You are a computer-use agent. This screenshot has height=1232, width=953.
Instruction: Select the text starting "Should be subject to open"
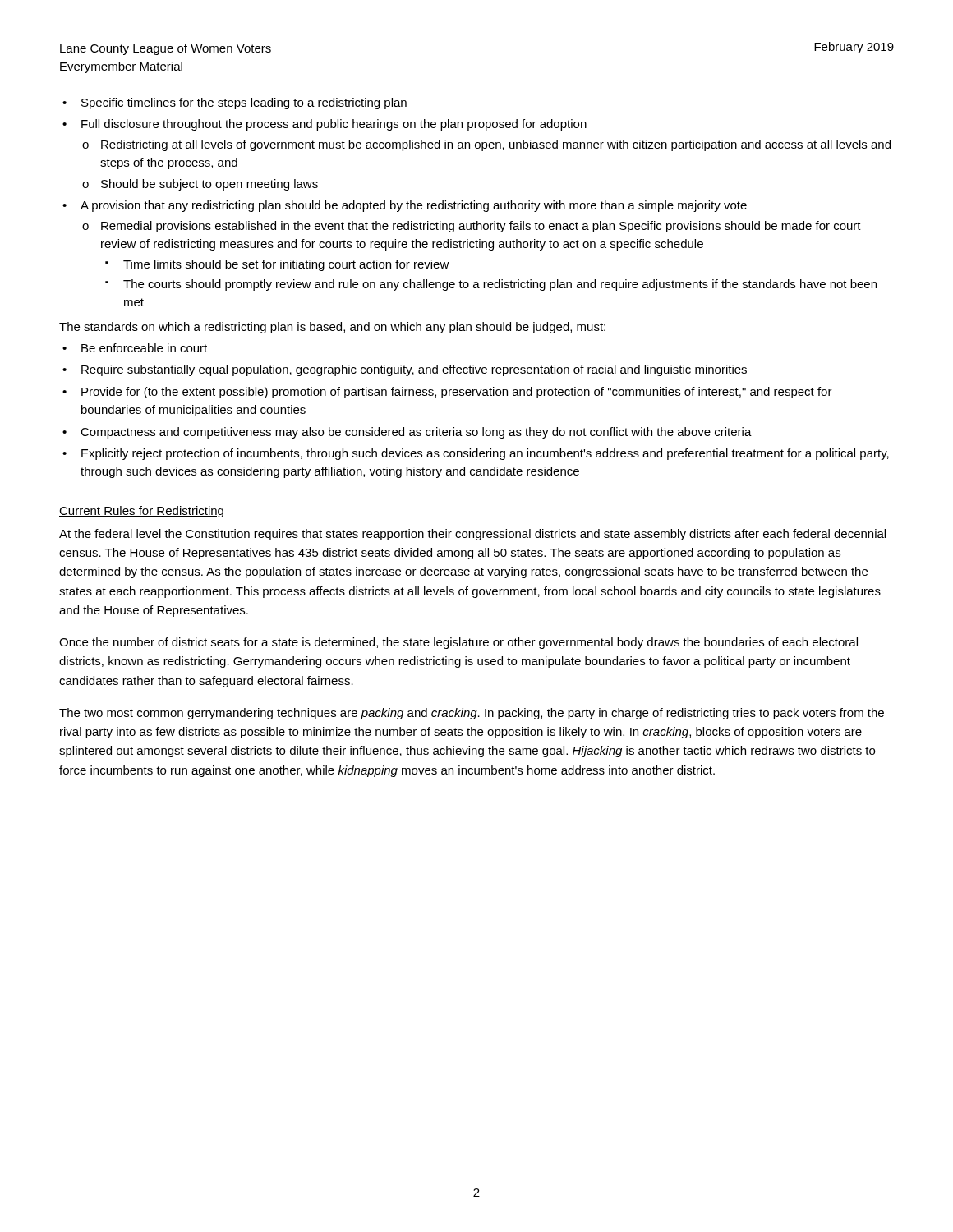pos(209,183)
